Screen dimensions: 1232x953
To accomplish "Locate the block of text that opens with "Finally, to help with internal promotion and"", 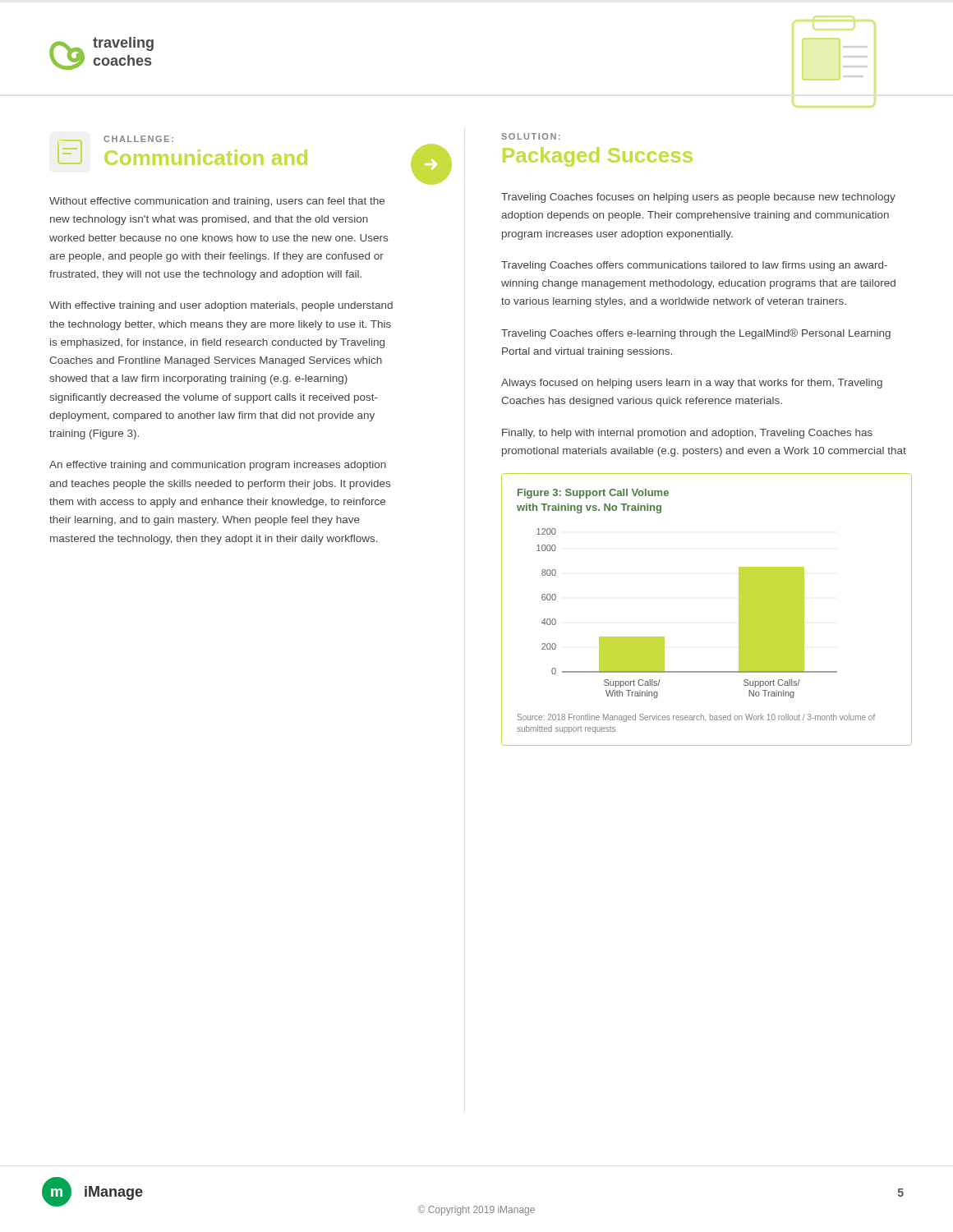I will point(704,441).
